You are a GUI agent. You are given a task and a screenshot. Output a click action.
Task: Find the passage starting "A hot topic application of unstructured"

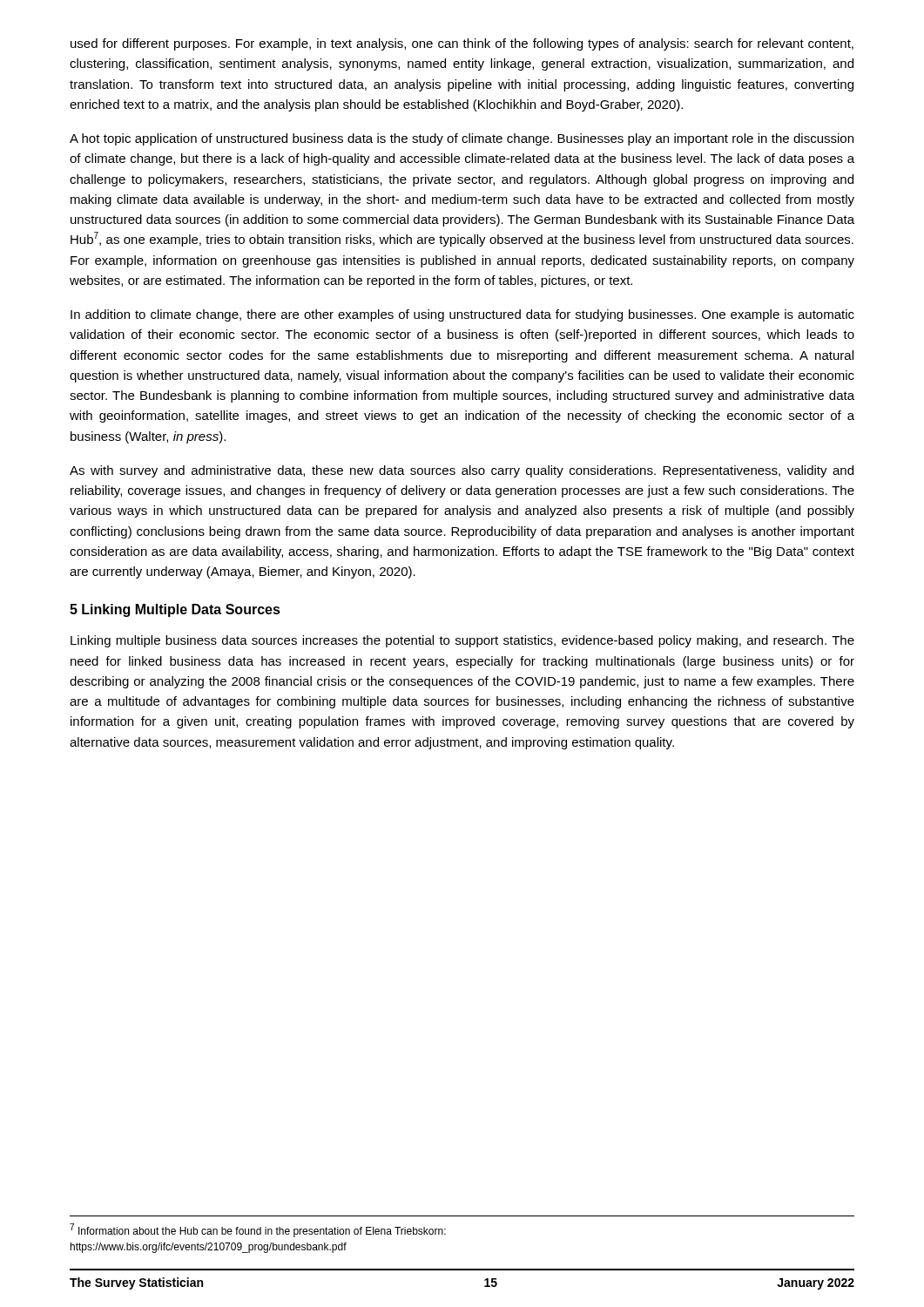click(462, 209)
